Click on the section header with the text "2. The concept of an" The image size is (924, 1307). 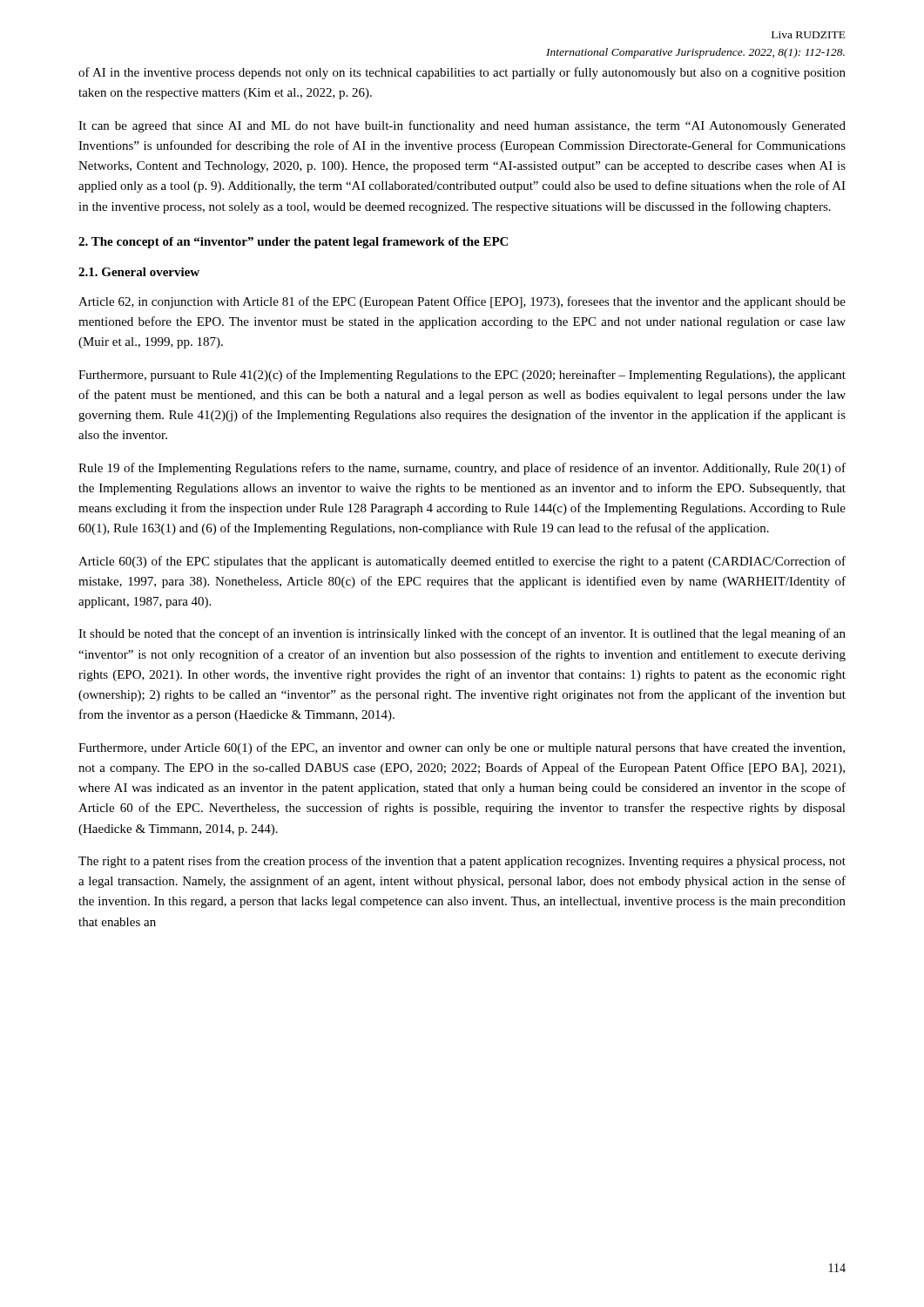(x=294, y=241)
